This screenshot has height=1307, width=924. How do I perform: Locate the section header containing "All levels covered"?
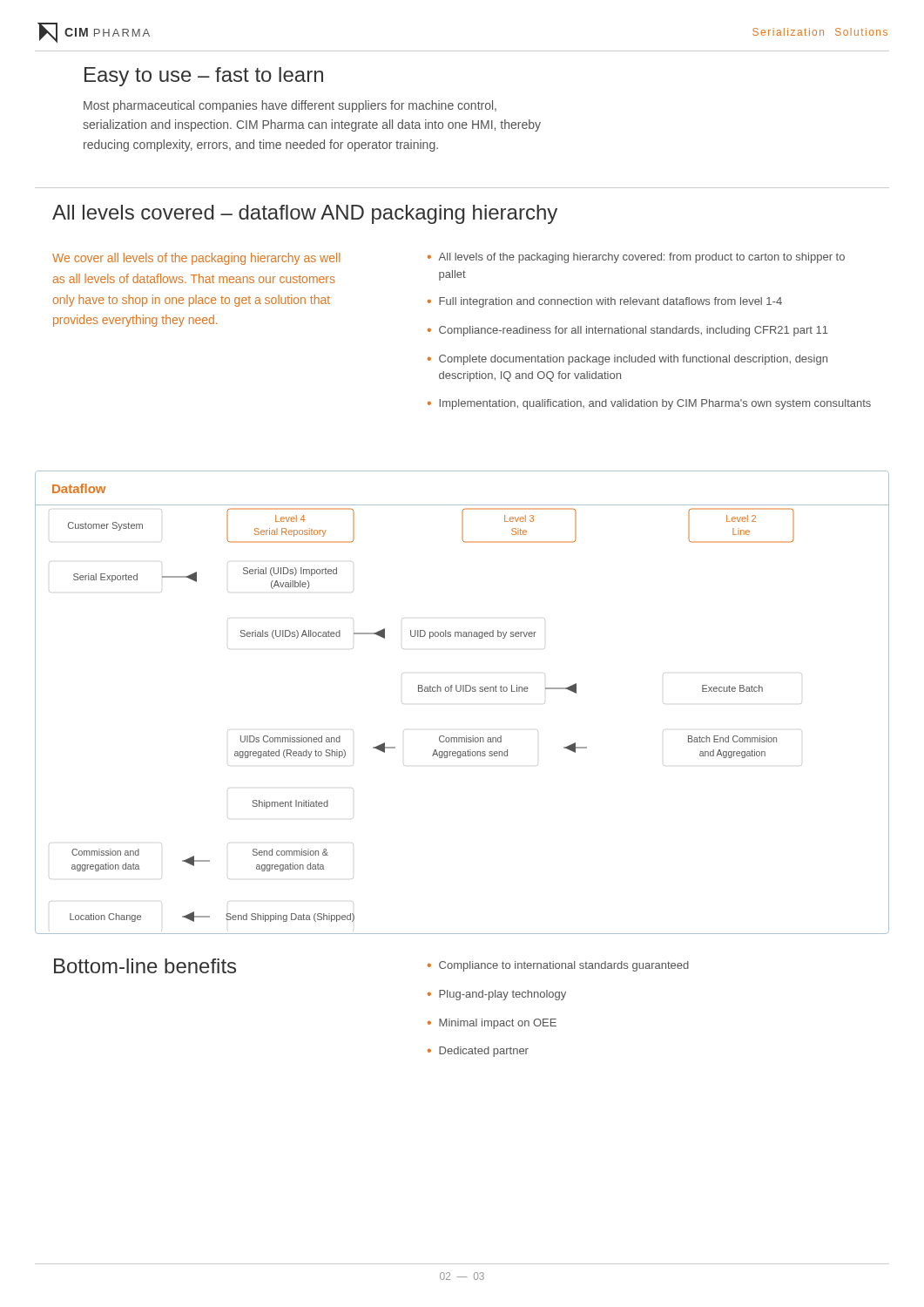(305, 212)
